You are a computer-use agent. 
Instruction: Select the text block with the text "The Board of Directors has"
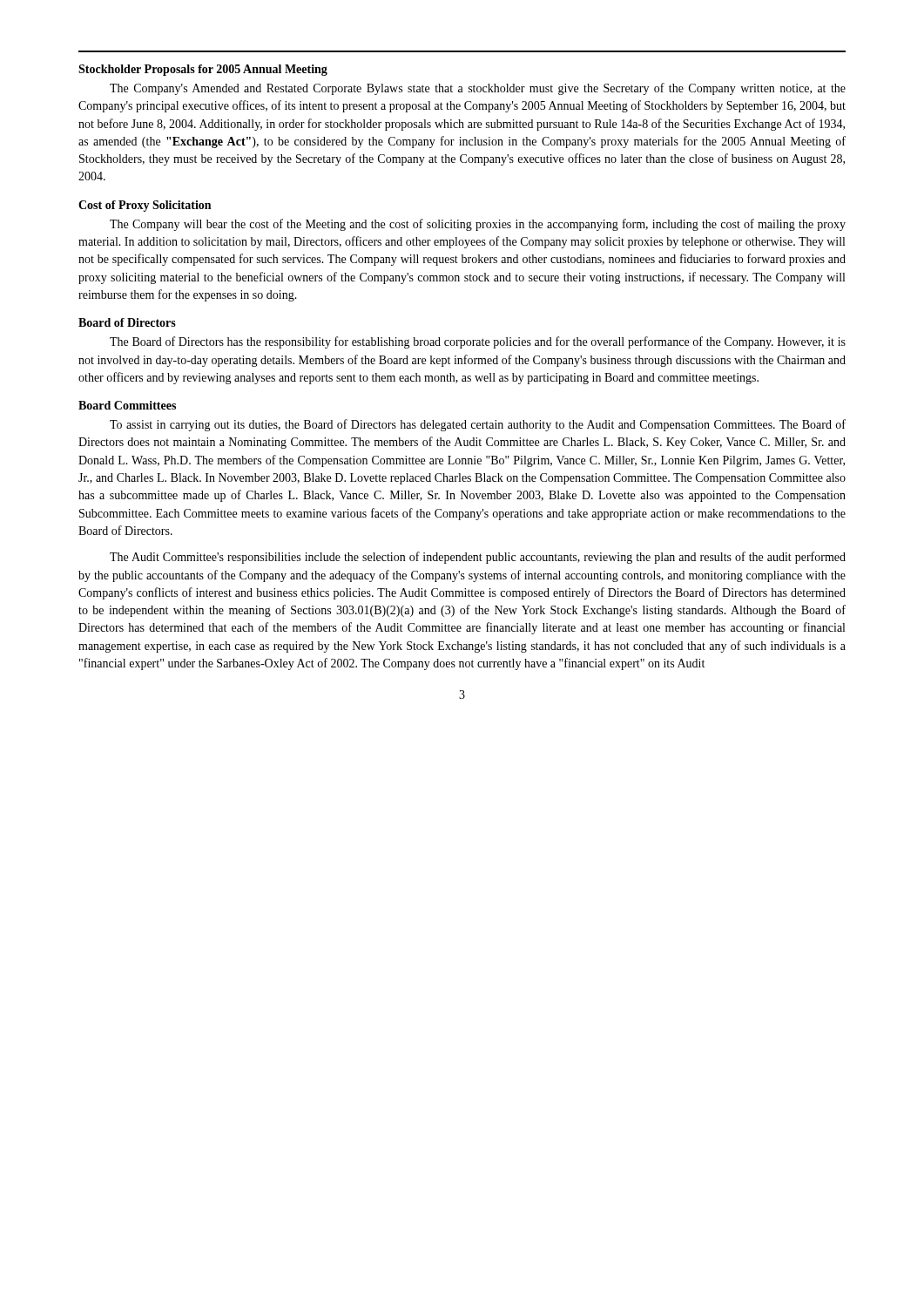coord(462,360)
